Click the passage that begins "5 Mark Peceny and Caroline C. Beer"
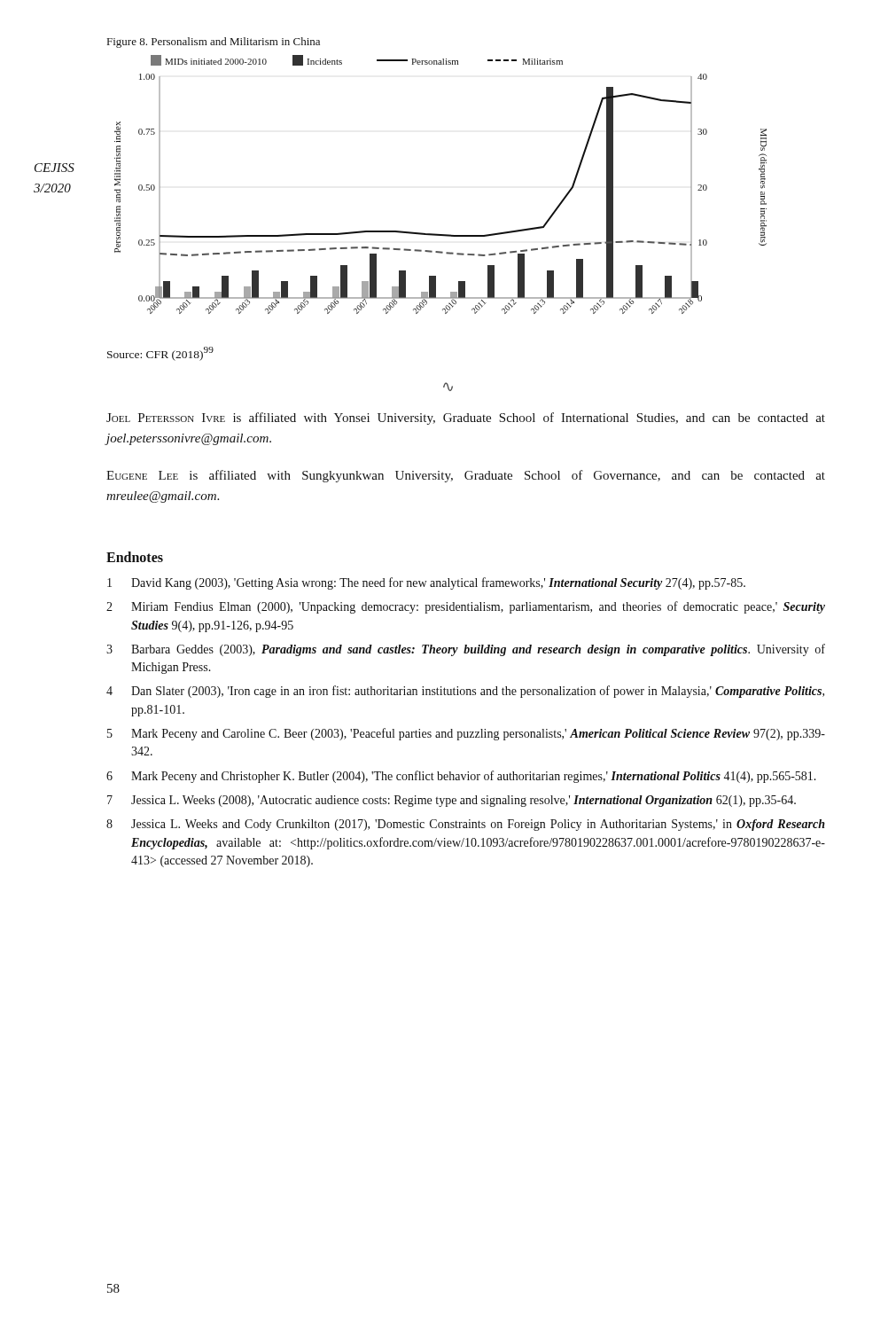896x1330 pixels. point(466,743)
